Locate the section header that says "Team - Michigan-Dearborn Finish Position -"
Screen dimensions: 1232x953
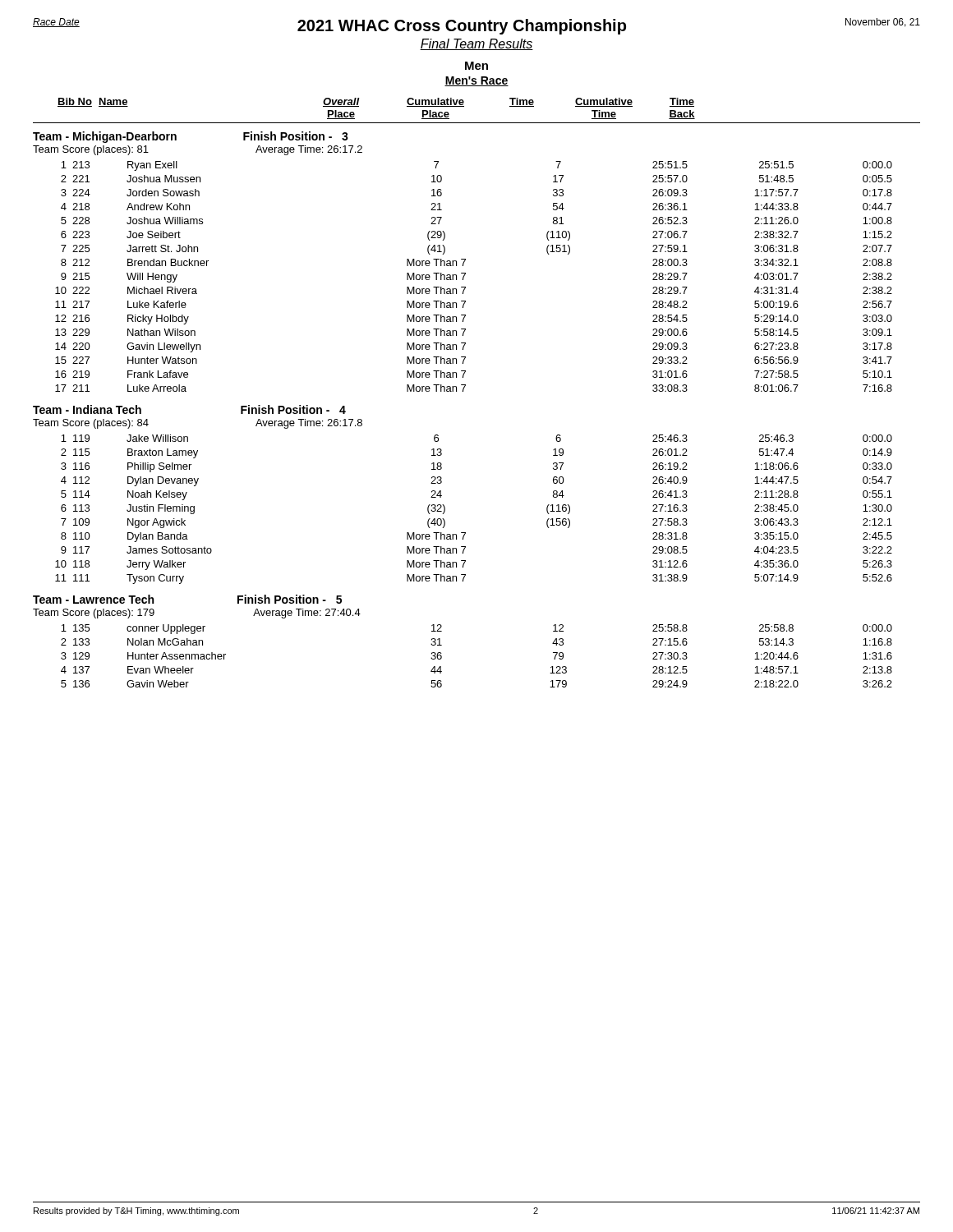tap(108, 137)
